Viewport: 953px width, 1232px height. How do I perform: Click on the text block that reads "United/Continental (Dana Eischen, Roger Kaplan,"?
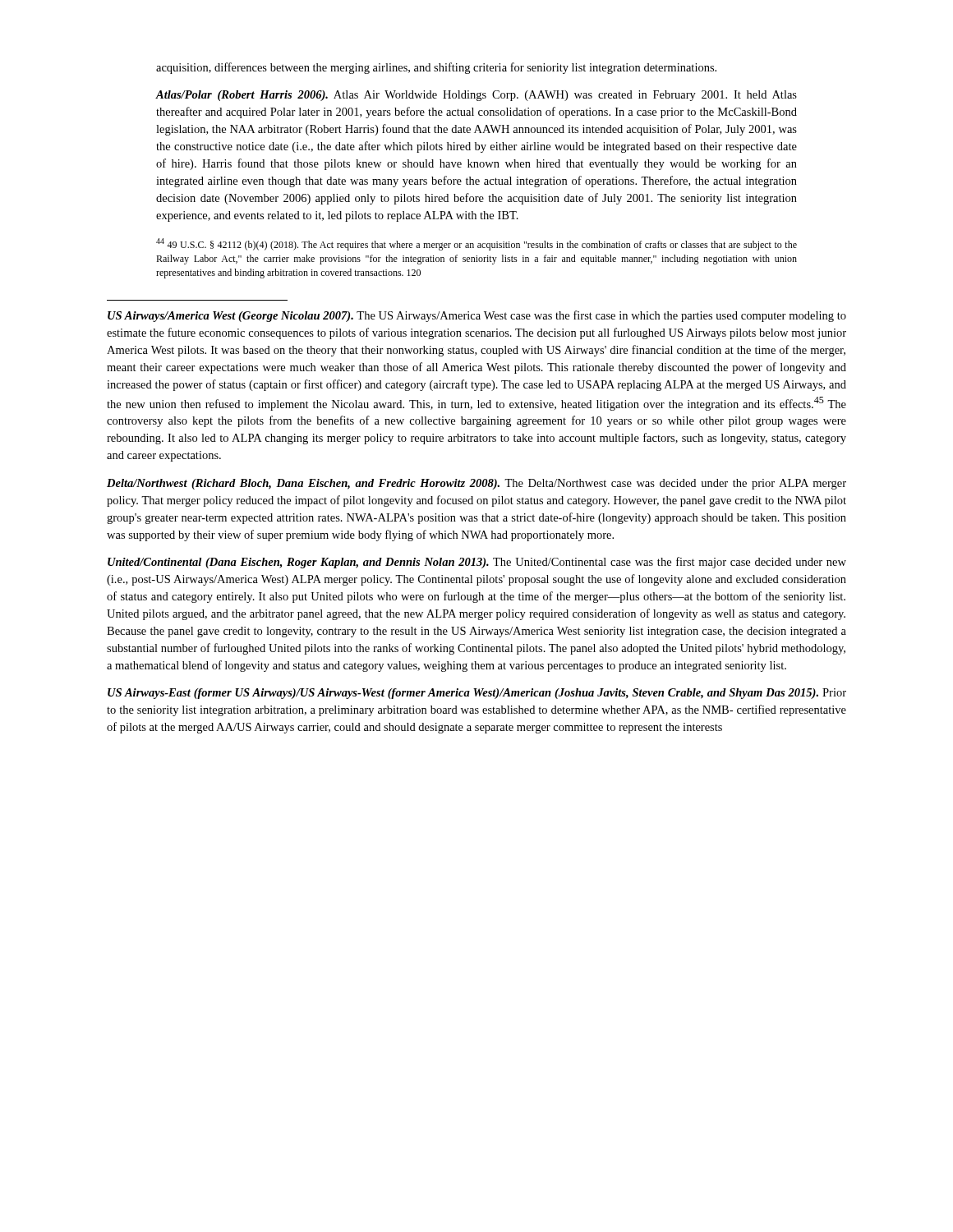(x=476, y=614)
